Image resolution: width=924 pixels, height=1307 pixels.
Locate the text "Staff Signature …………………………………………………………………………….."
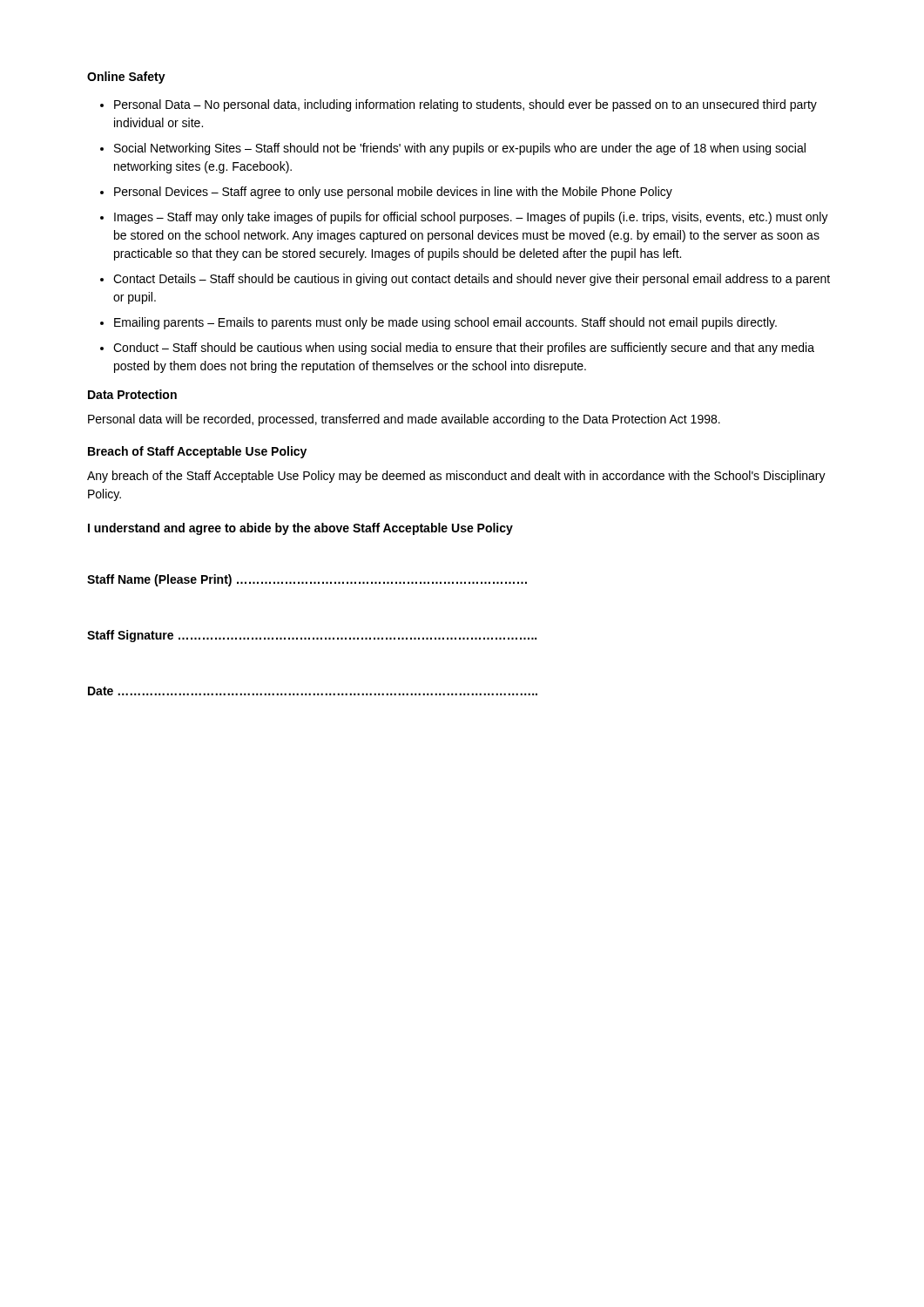[x=312, y=635]
